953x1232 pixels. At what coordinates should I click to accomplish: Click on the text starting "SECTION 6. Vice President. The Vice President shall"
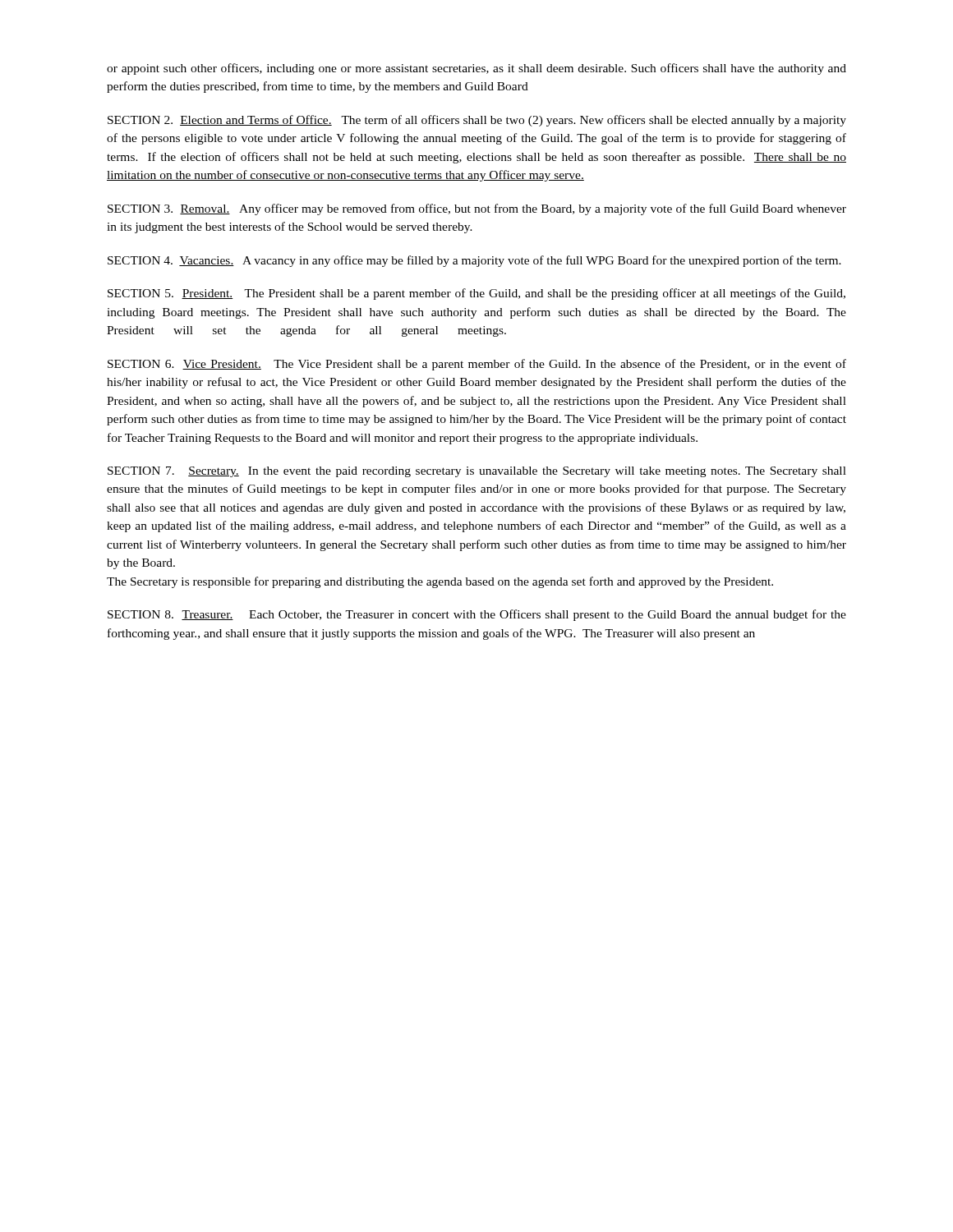476,400
